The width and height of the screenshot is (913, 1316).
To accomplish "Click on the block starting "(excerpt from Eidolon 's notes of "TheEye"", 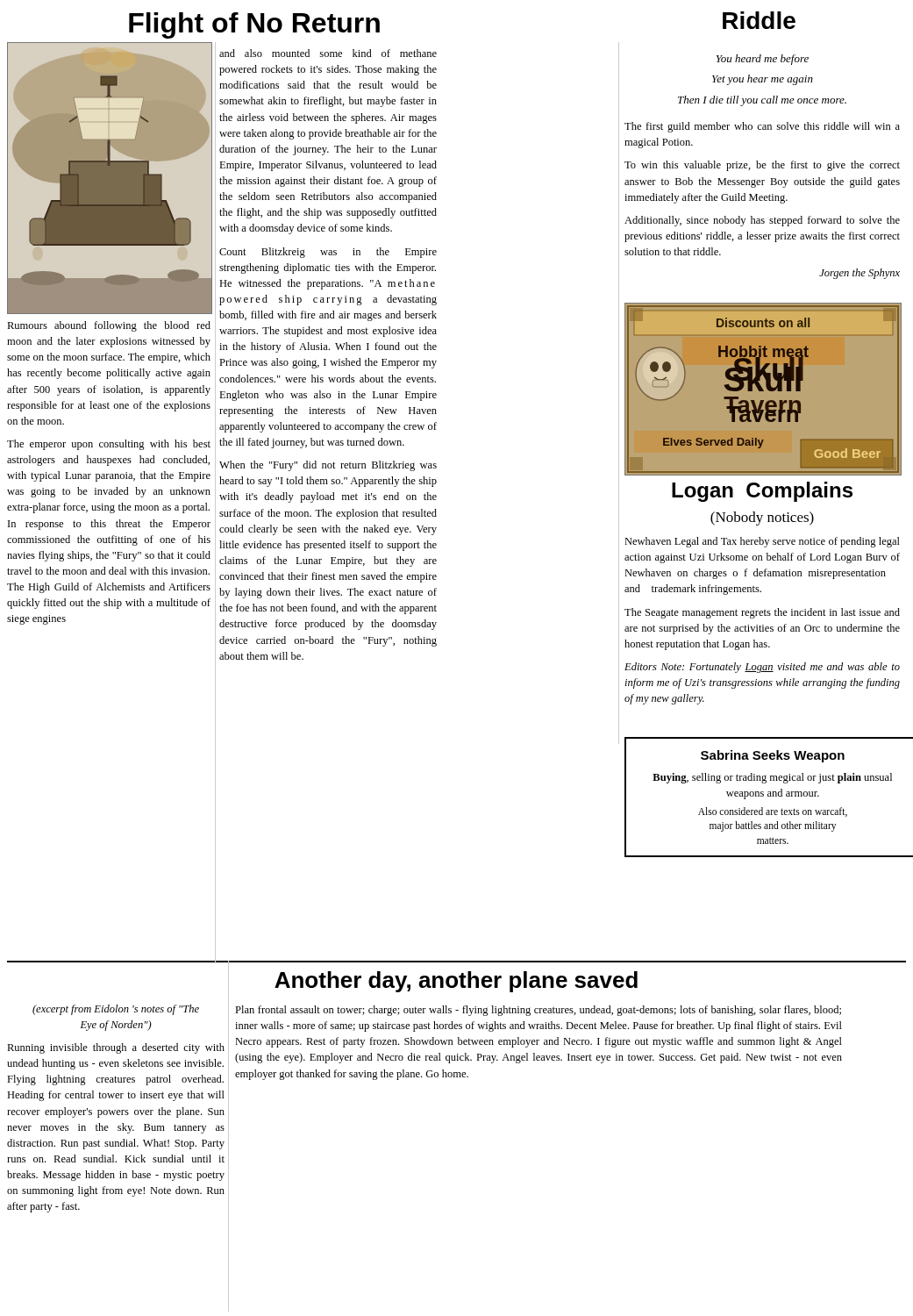I will click(116, 1017).
